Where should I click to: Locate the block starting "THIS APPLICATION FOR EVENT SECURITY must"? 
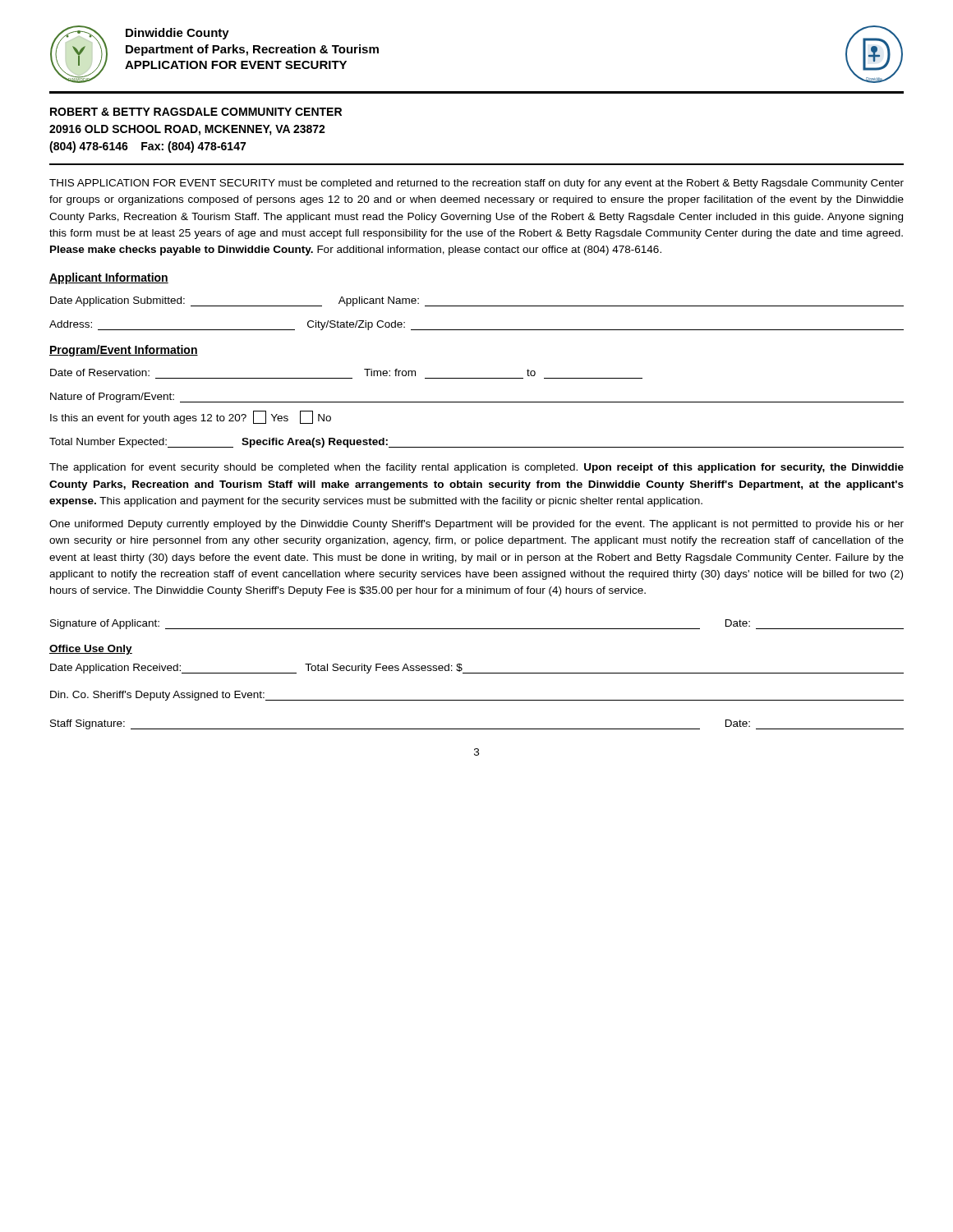click(476, 216)
